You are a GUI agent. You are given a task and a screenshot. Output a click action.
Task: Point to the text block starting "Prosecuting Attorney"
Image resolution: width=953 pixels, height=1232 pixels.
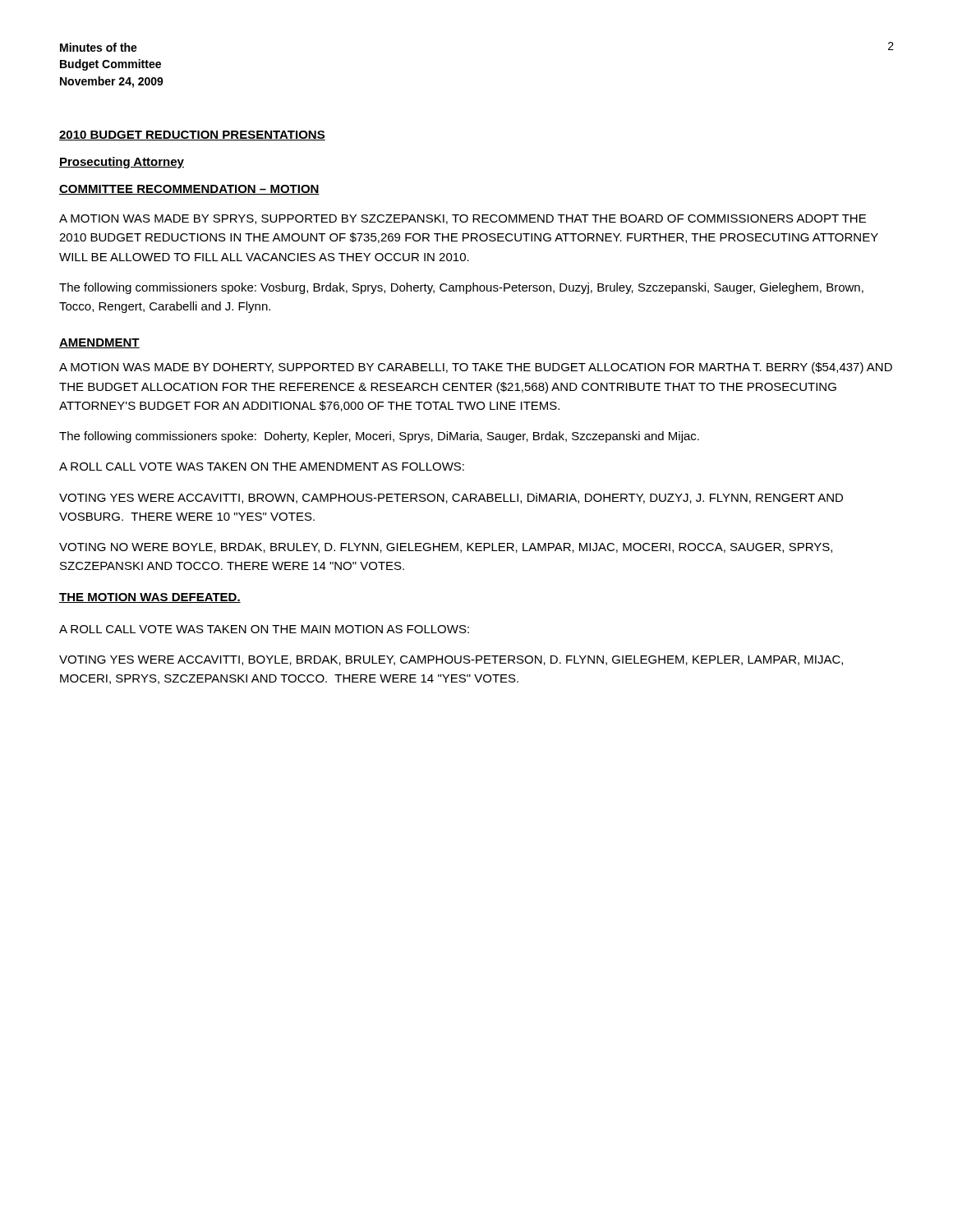(122, 161)
